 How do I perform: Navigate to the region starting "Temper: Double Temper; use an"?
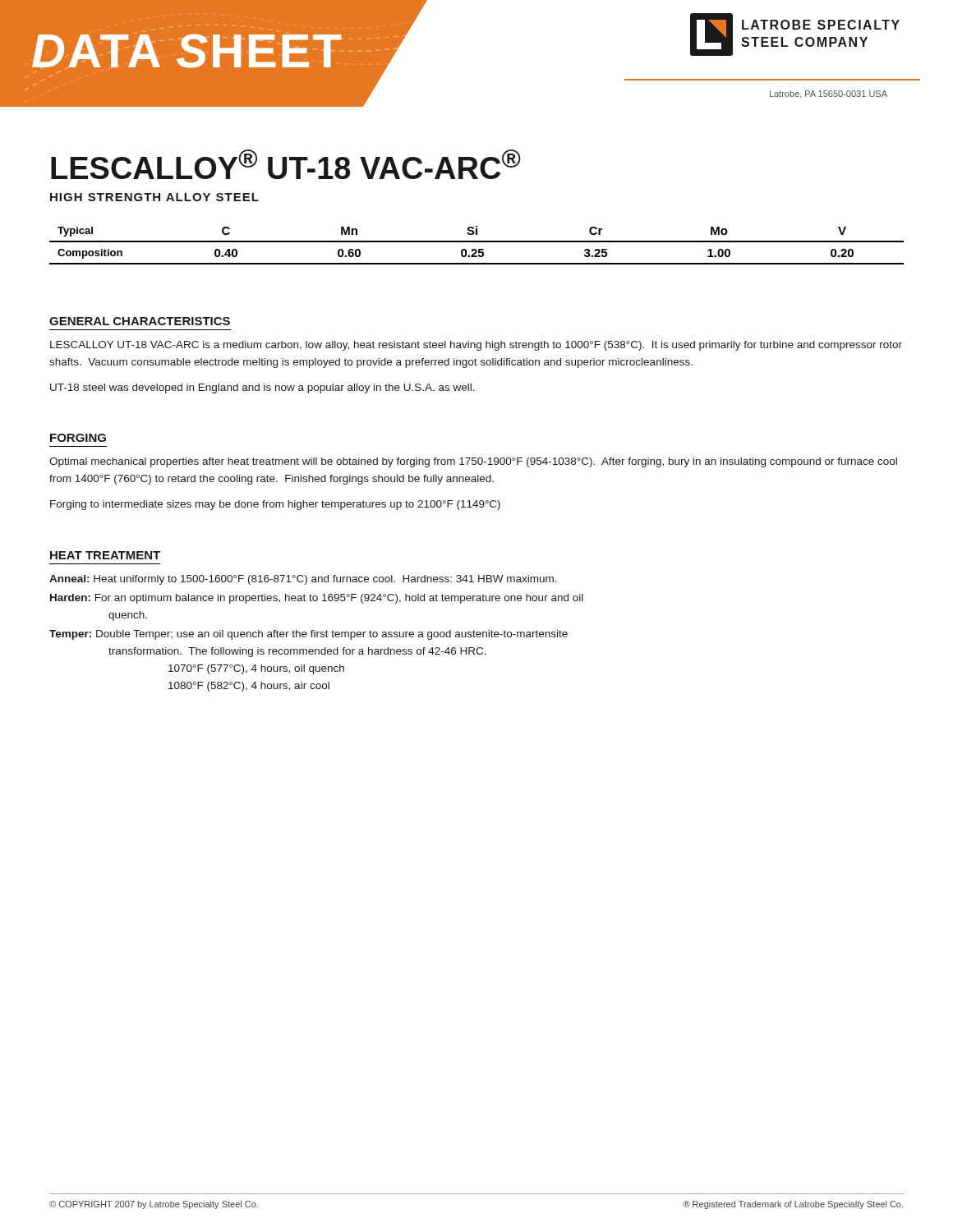coord(476,660)
